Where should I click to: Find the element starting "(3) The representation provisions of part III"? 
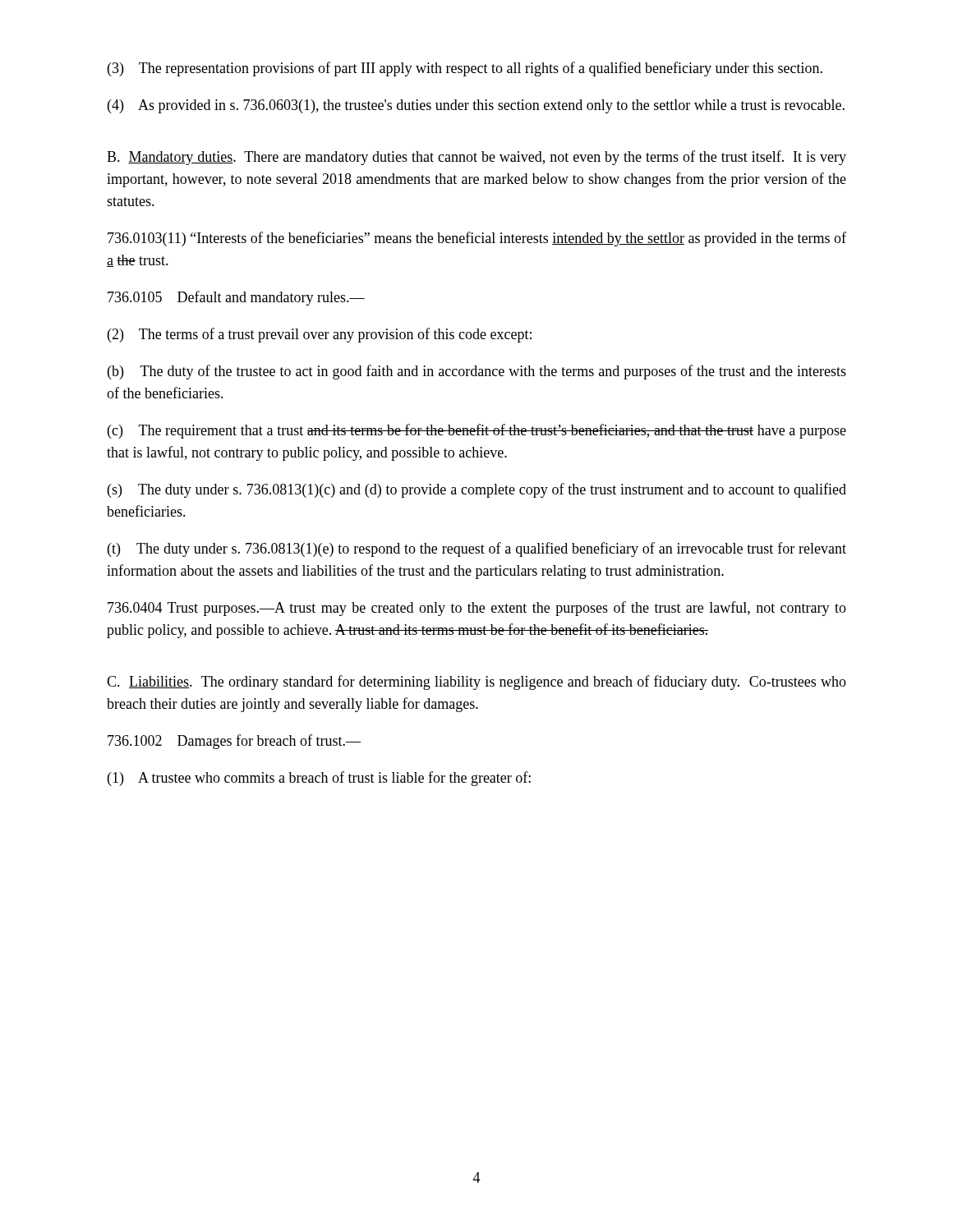tap(465, 68)
